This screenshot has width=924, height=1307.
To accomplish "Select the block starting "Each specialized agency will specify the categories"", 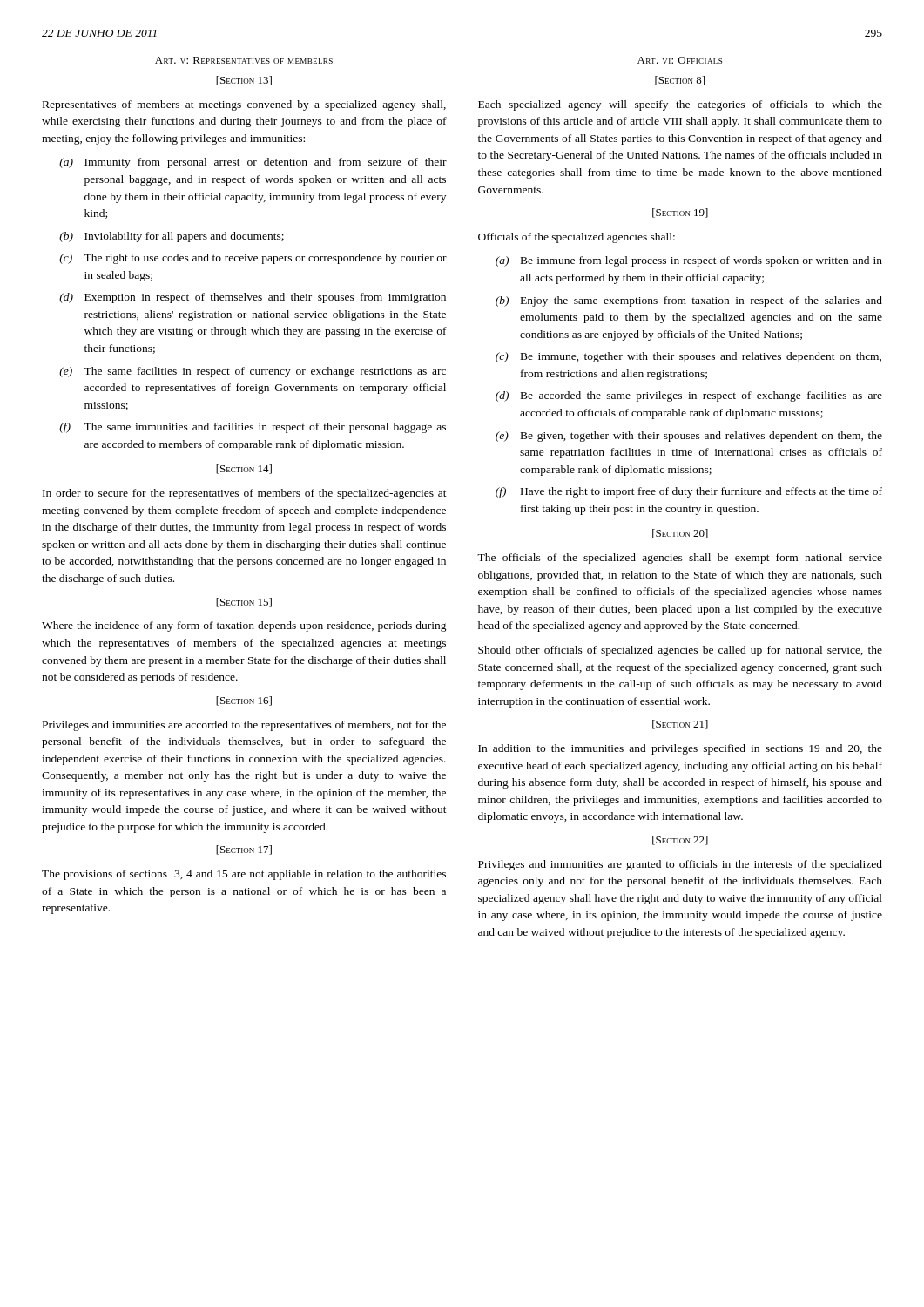I will coord(680,147).
